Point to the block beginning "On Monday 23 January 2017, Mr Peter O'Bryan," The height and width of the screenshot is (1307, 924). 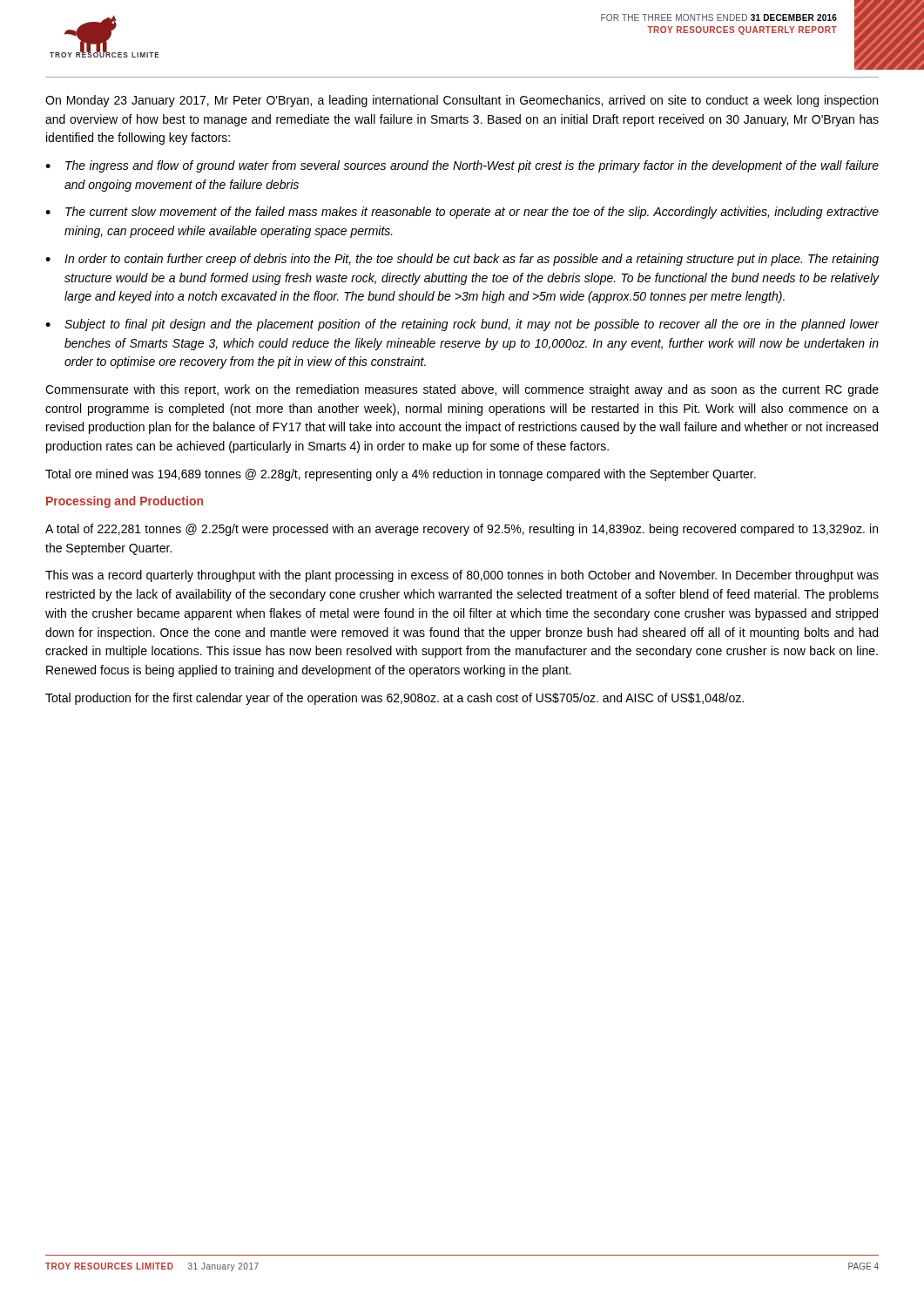coord(462,120)
